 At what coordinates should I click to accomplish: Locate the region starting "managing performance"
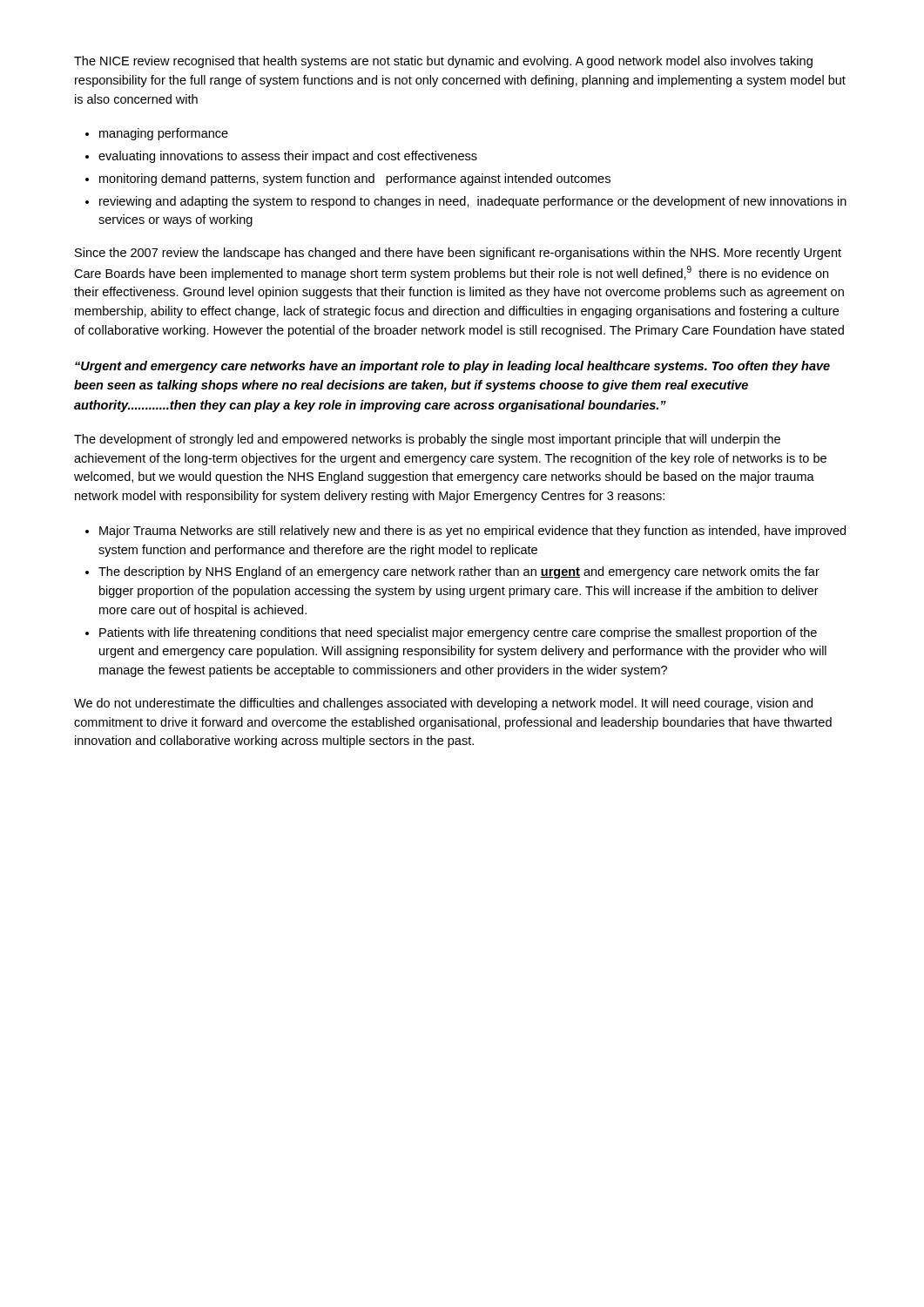163,134
